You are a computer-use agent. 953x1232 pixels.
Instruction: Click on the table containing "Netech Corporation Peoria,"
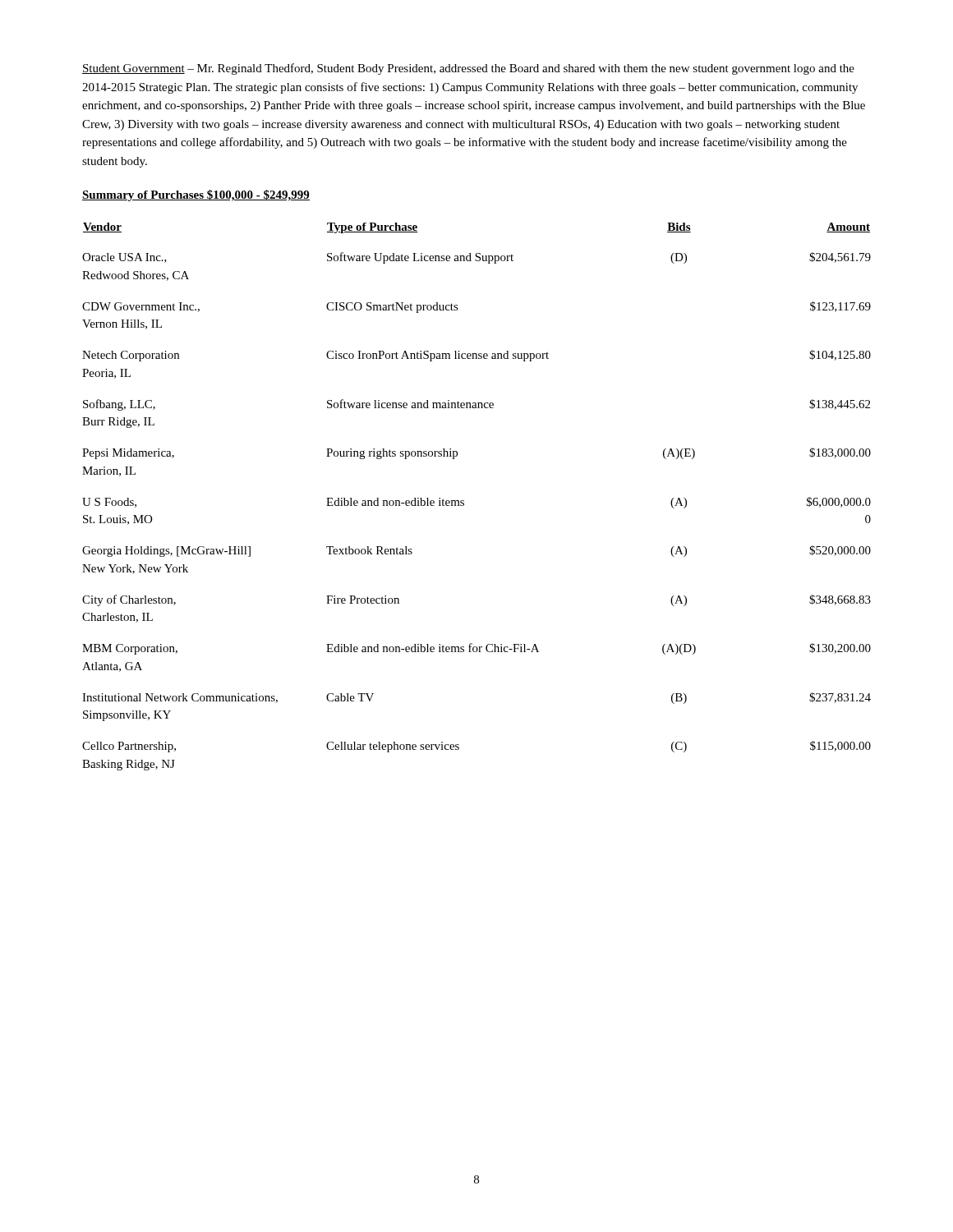tap(476, 498)
